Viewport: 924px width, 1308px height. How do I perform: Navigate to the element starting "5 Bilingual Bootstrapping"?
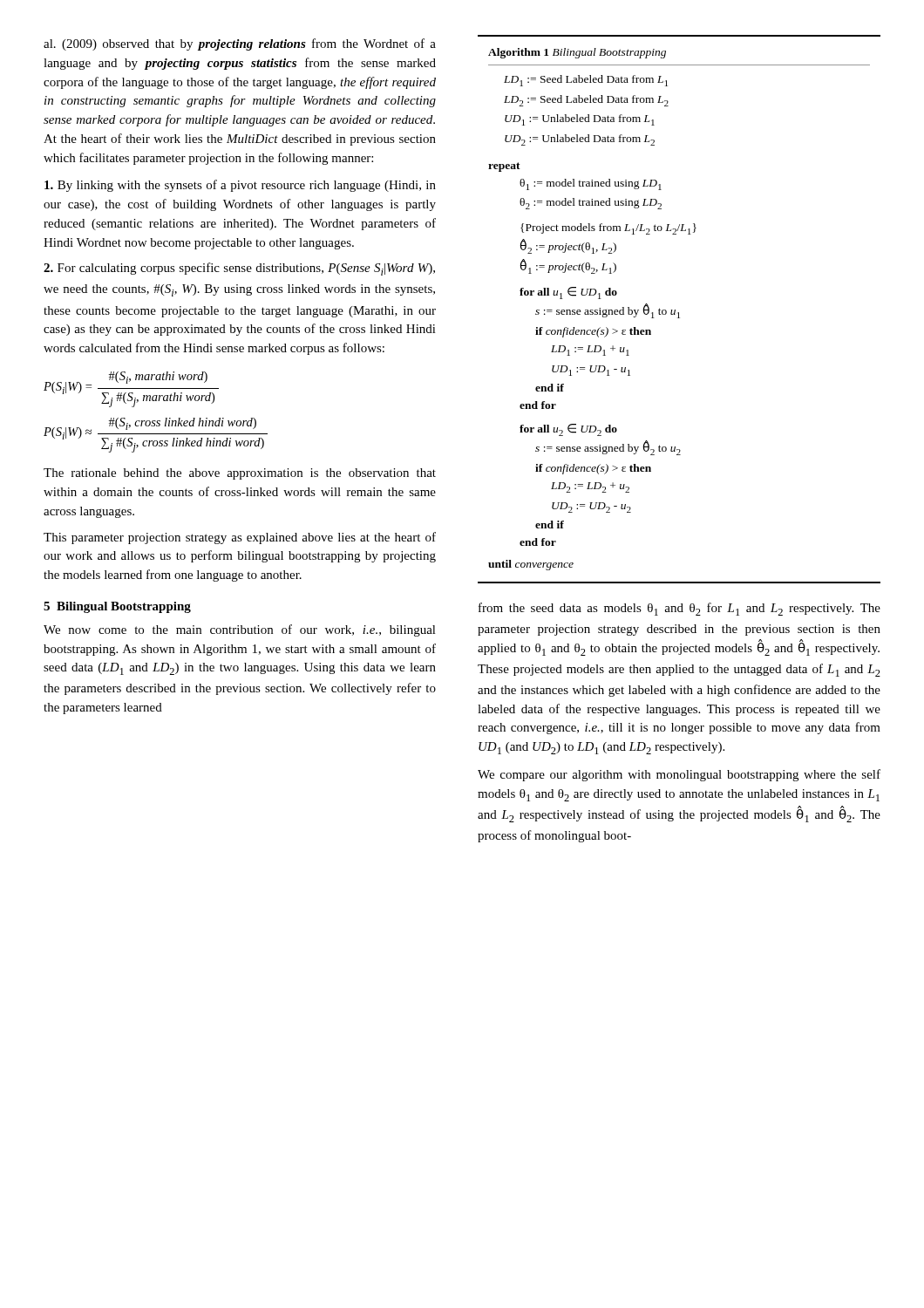pos(117,606)
